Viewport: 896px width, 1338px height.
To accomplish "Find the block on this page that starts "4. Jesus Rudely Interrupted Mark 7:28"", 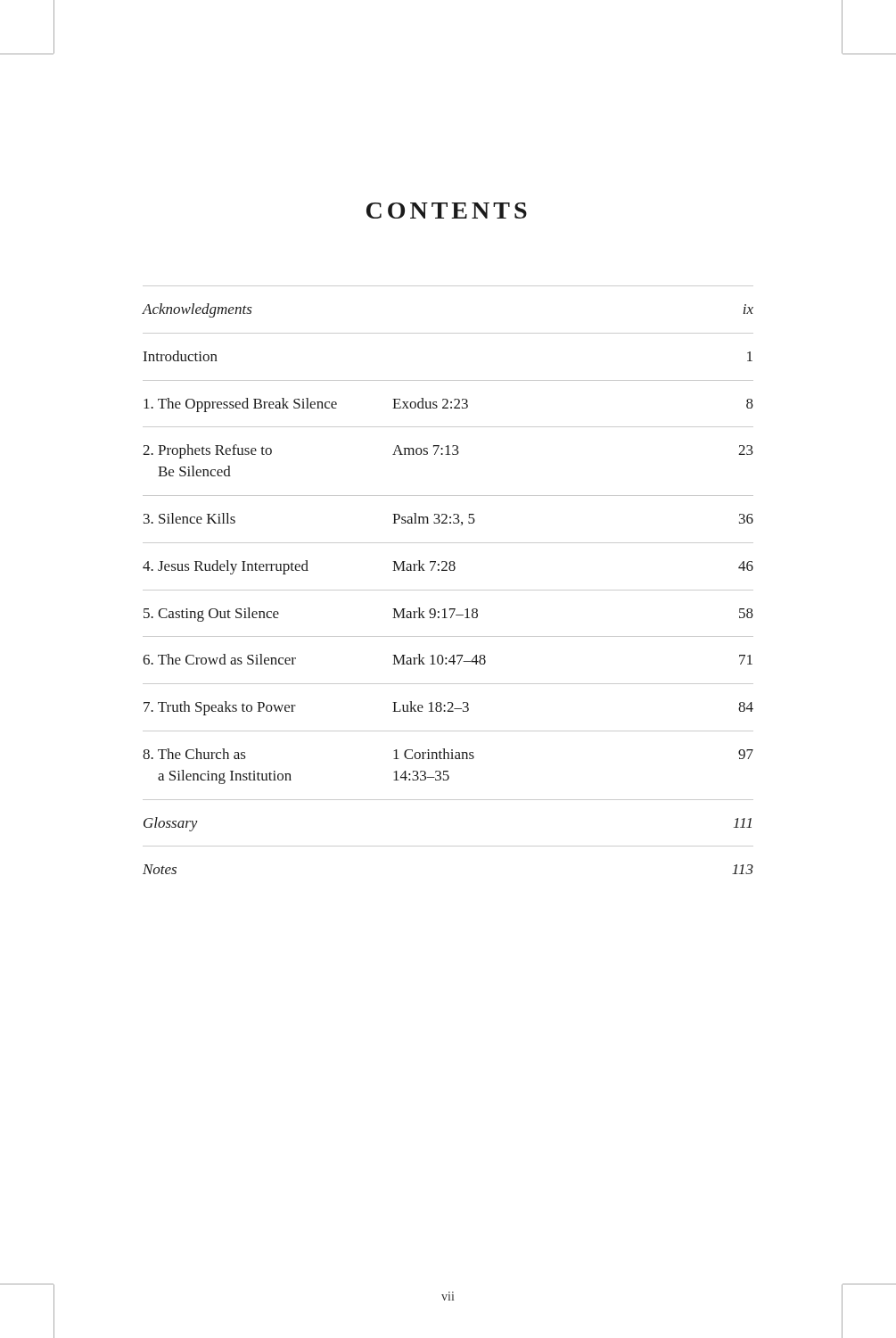I will click(x=448, y=566).
